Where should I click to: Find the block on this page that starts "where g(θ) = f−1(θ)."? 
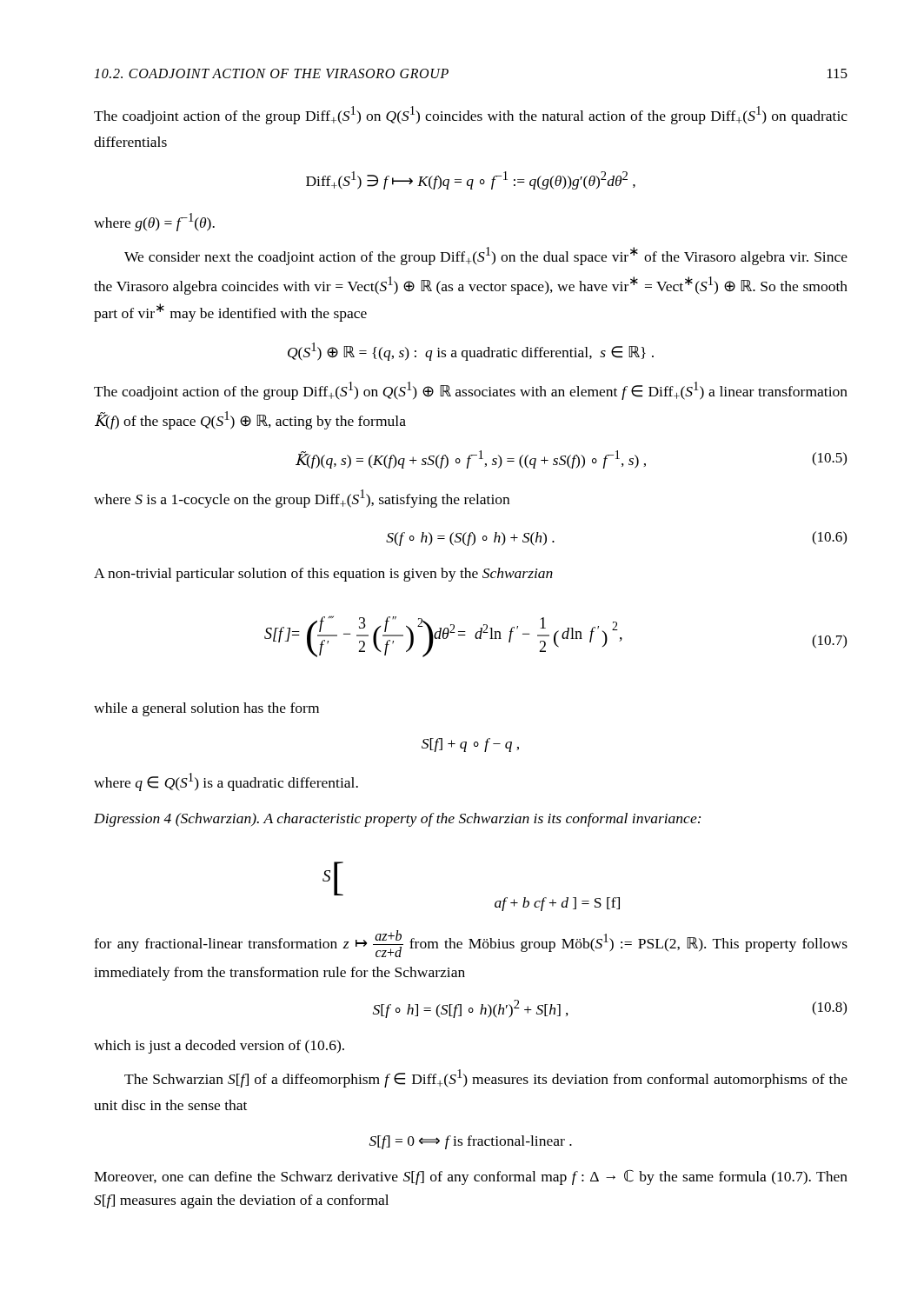click(471, 267)
